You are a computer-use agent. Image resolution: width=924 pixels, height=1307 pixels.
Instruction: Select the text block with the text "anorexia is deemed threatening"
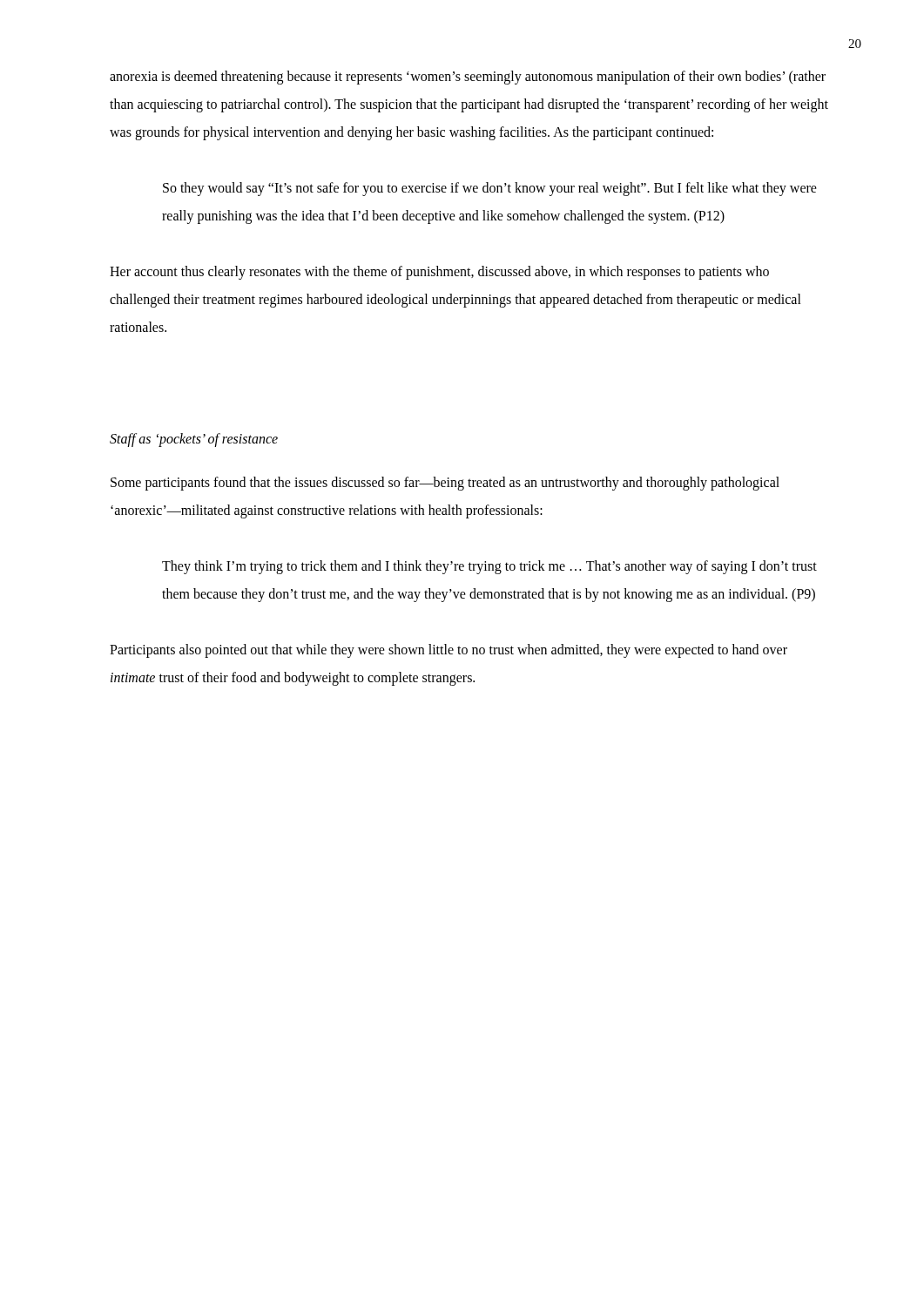[x=469, y=104]
